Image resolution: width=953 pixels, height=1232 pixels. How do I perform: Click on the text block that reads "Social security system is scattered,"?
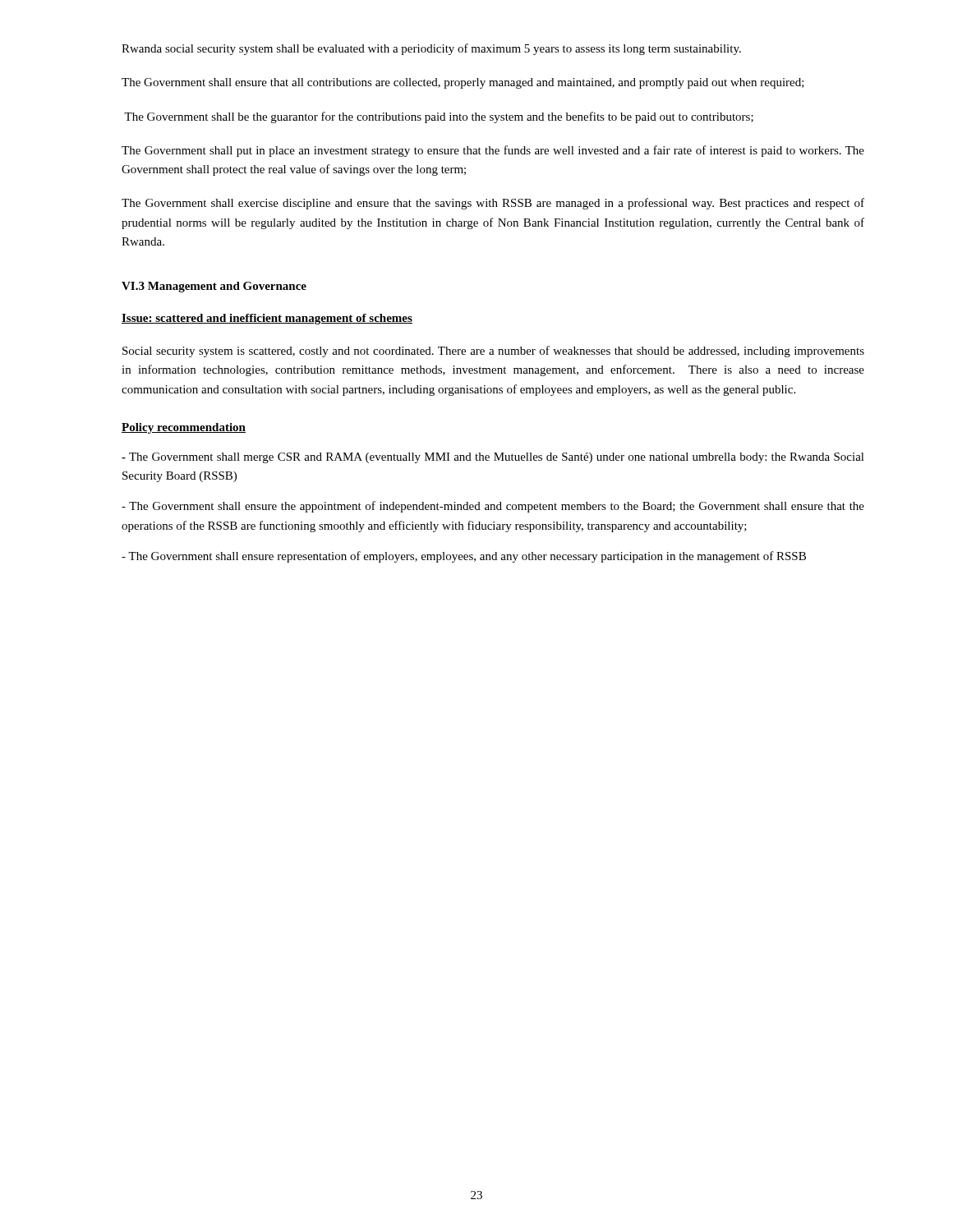493,370
